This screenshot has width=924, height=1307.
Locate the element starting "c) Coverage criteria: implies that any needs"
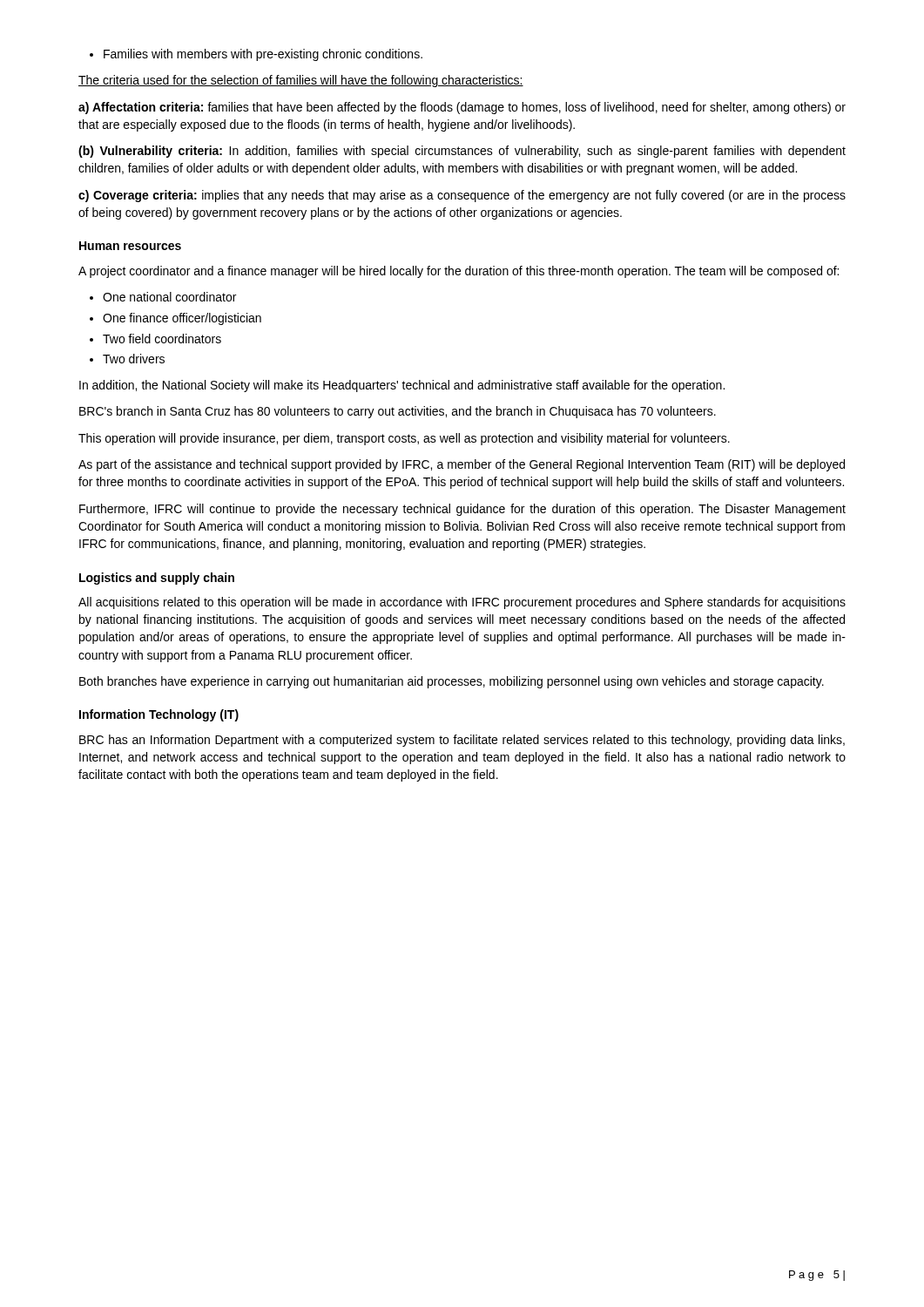tap(462, 204)
